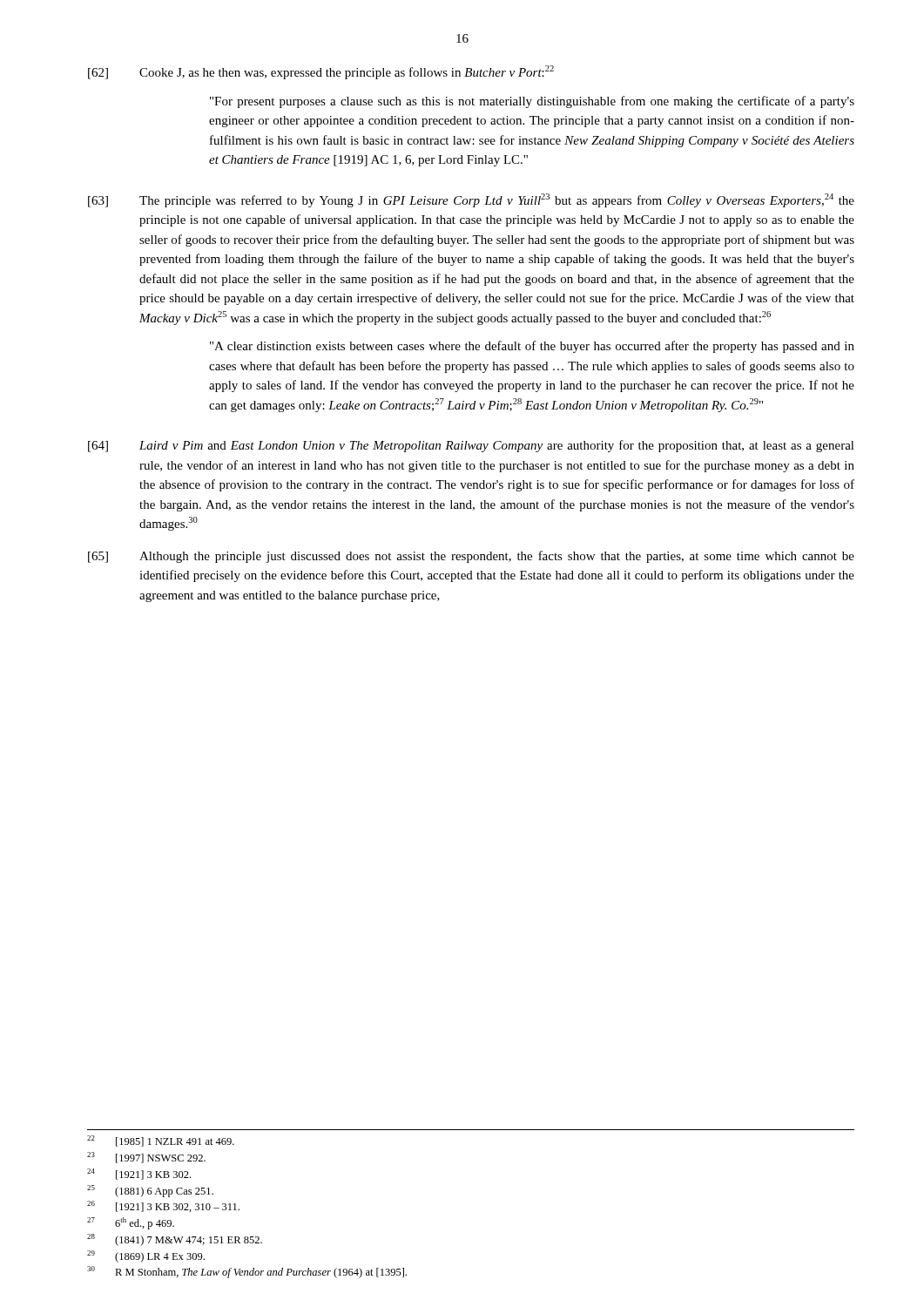
Task: Where does it say "25 (1881) 6 App Cas 251."?
Action: tap(150, 1191)
